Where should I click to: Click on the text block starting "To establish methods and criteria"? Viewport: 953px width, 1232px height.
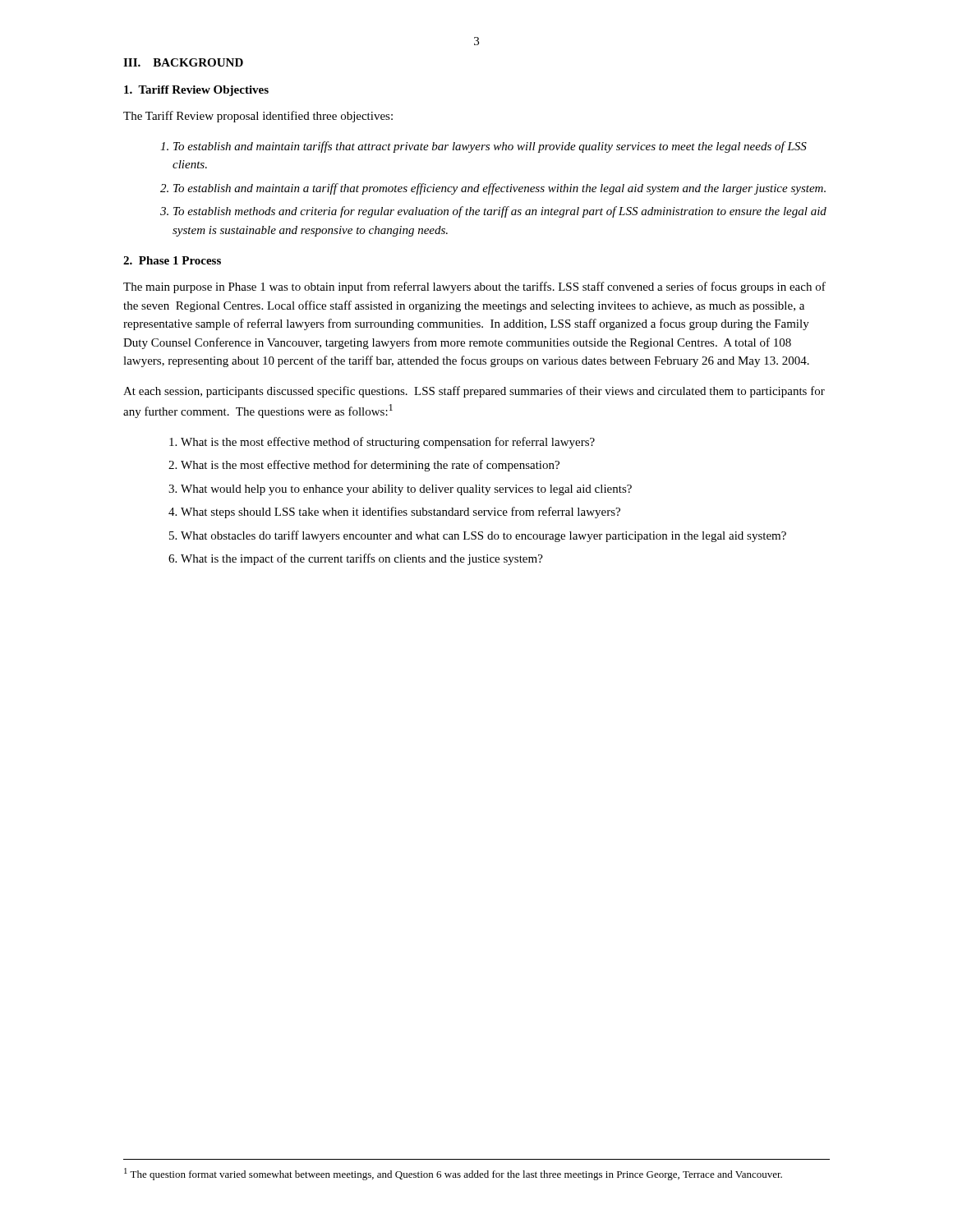pos(499,220)
